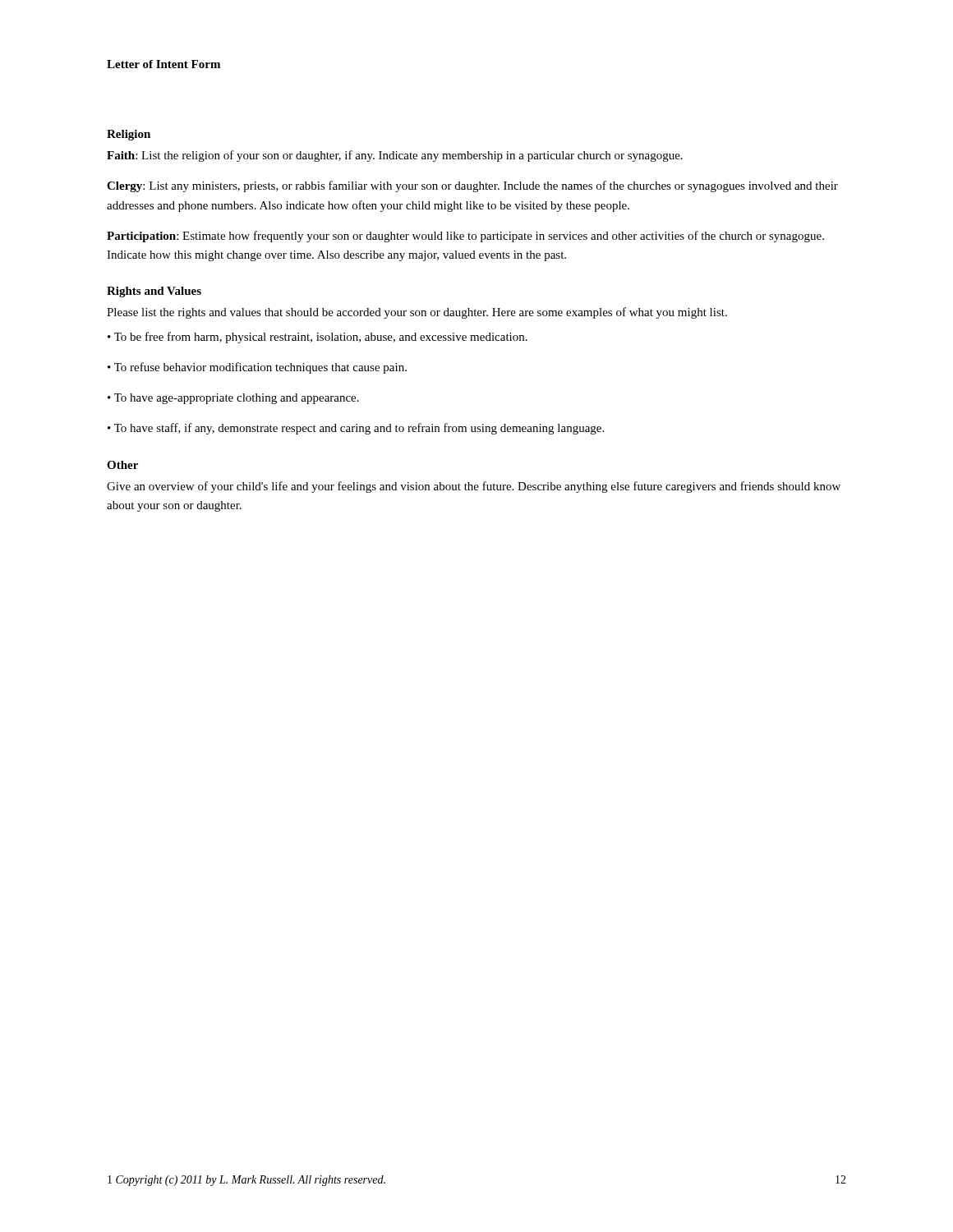Locate the block of text that opens with "• To have staff, if"
This screenshot has height=1232, width=953.
356,428
